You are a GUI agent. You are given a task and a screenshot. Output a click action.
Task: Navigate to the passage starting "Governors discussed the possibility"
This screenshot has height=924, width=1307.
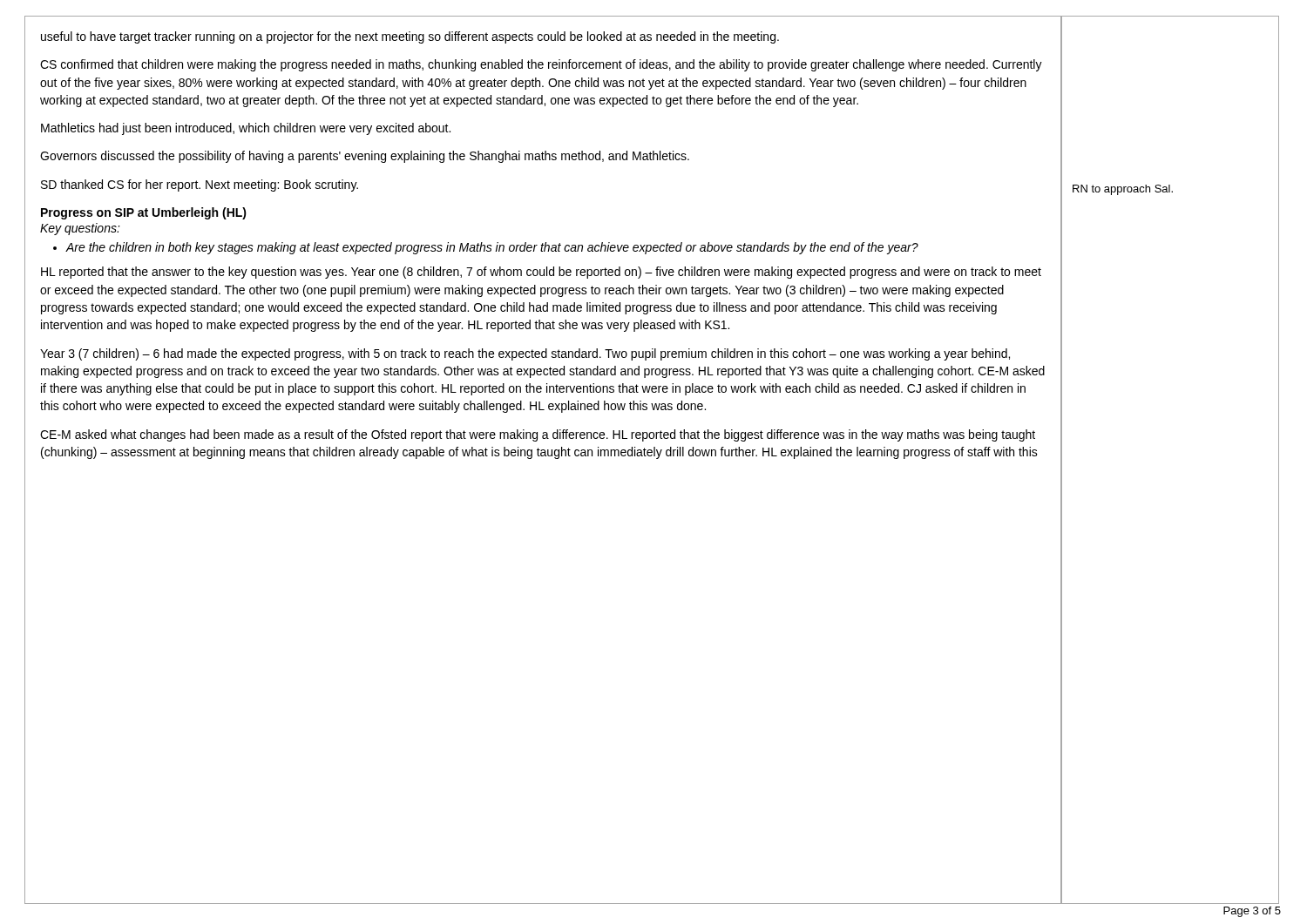click(365, 156)
